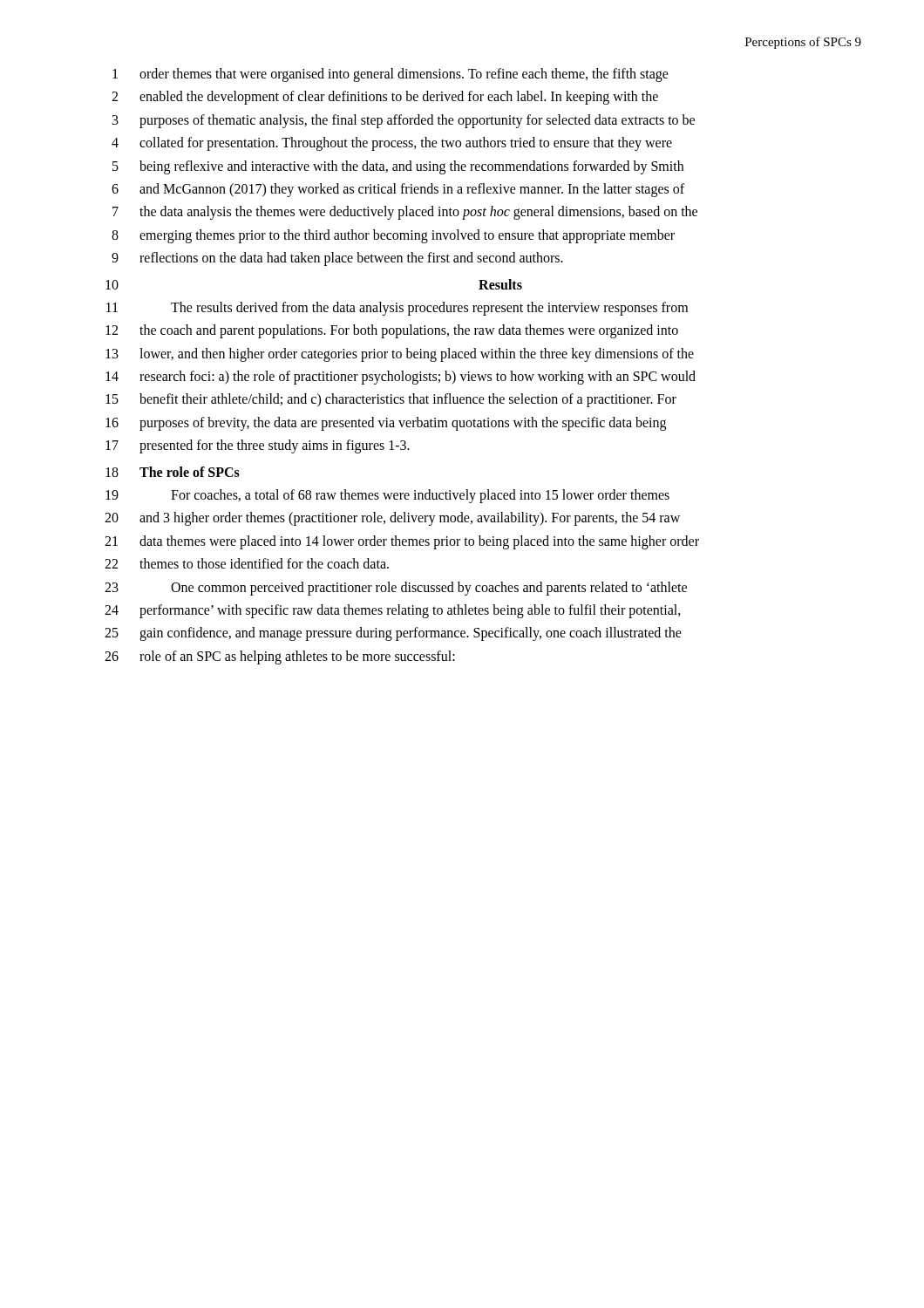Point to the block beginning "1 order themes"
924x1308 pixels.
(474, 74)
